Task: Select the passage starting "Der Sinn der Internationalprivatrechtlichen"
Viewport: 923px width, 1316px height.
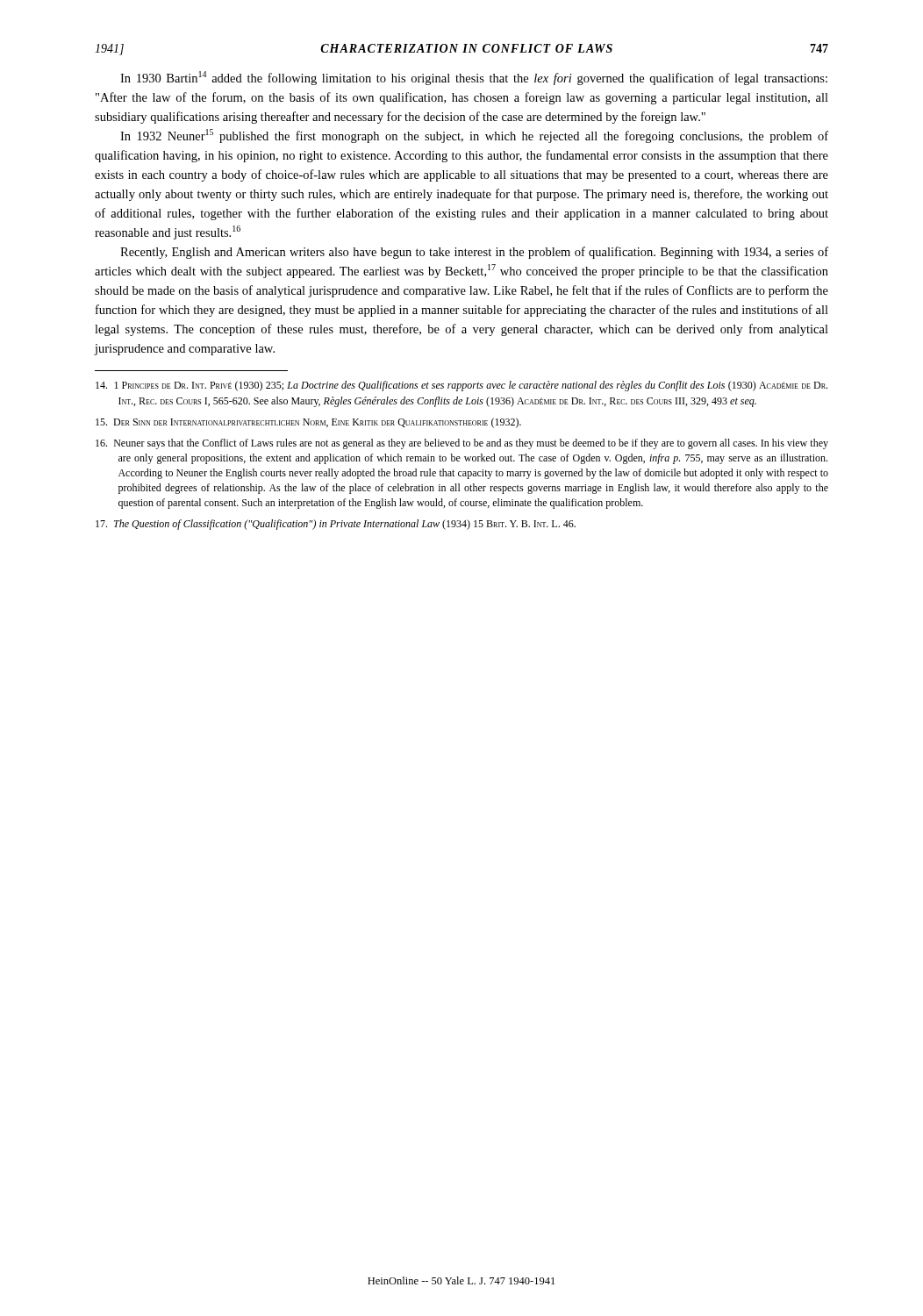Action: [x=308, y=422]
